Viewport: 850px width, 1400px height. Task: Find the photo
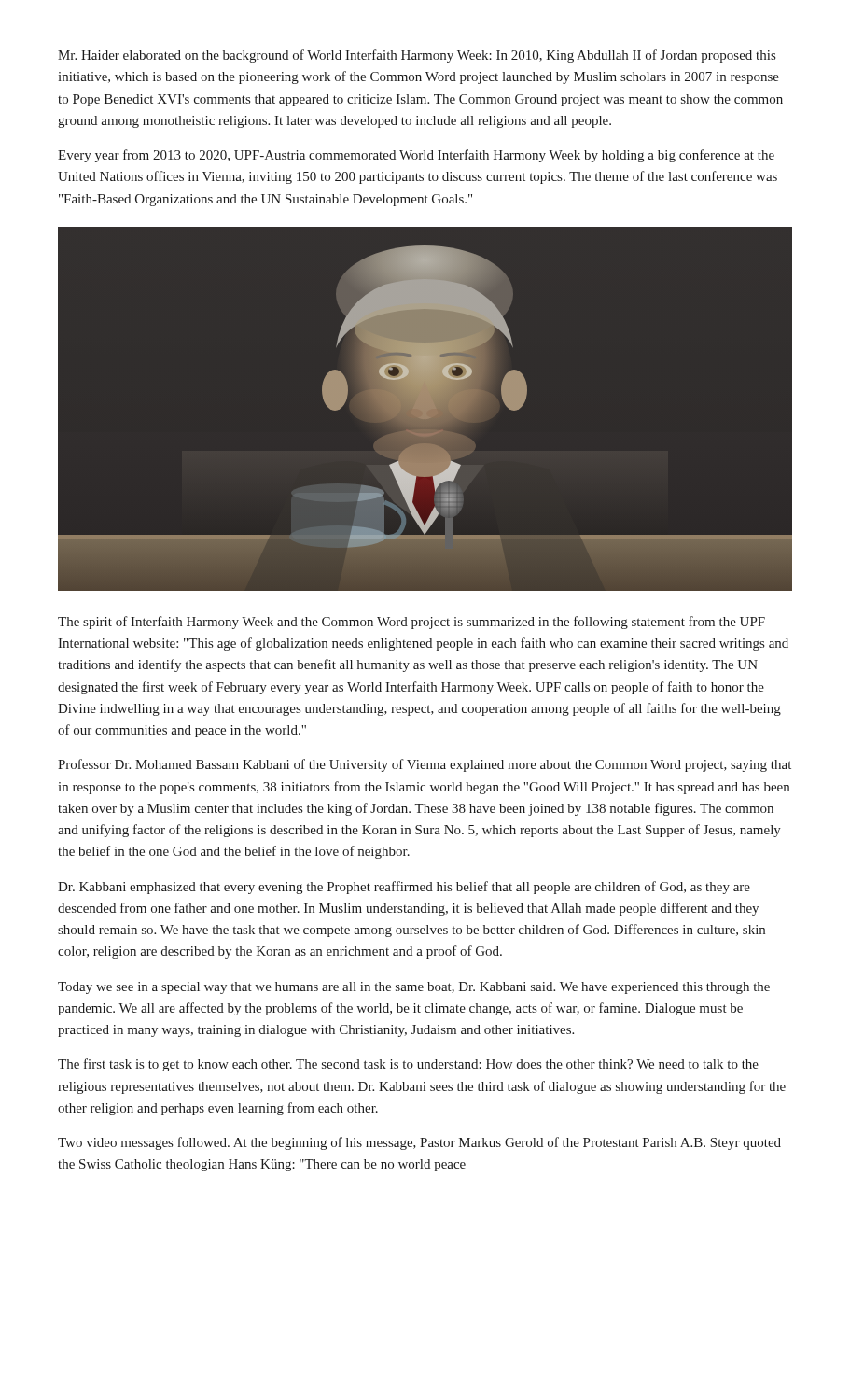tap(425, 410)
